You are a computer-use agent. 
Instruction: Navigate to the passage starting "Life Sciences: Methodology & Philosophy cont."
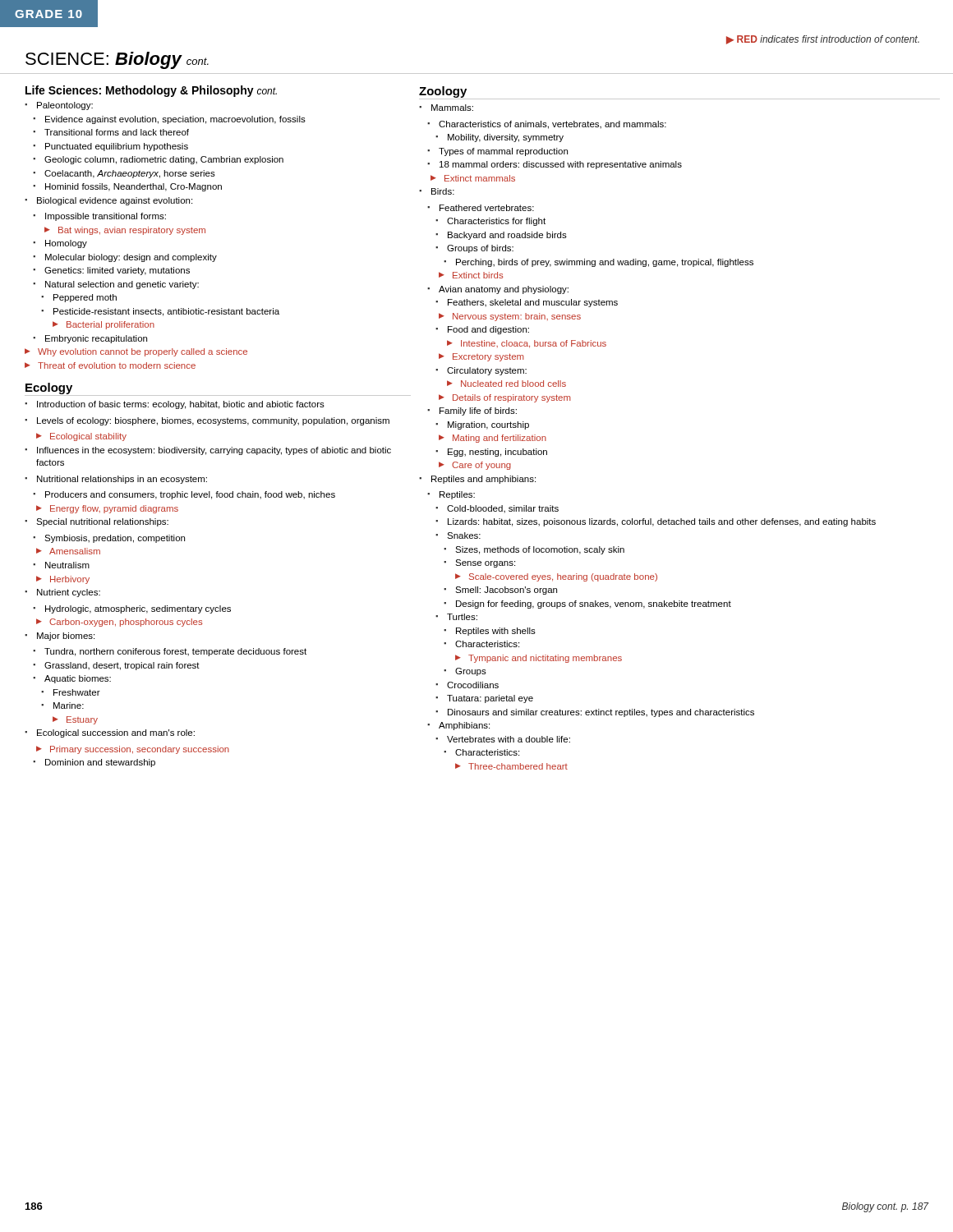pyautogui.click(x=151, y=90)
